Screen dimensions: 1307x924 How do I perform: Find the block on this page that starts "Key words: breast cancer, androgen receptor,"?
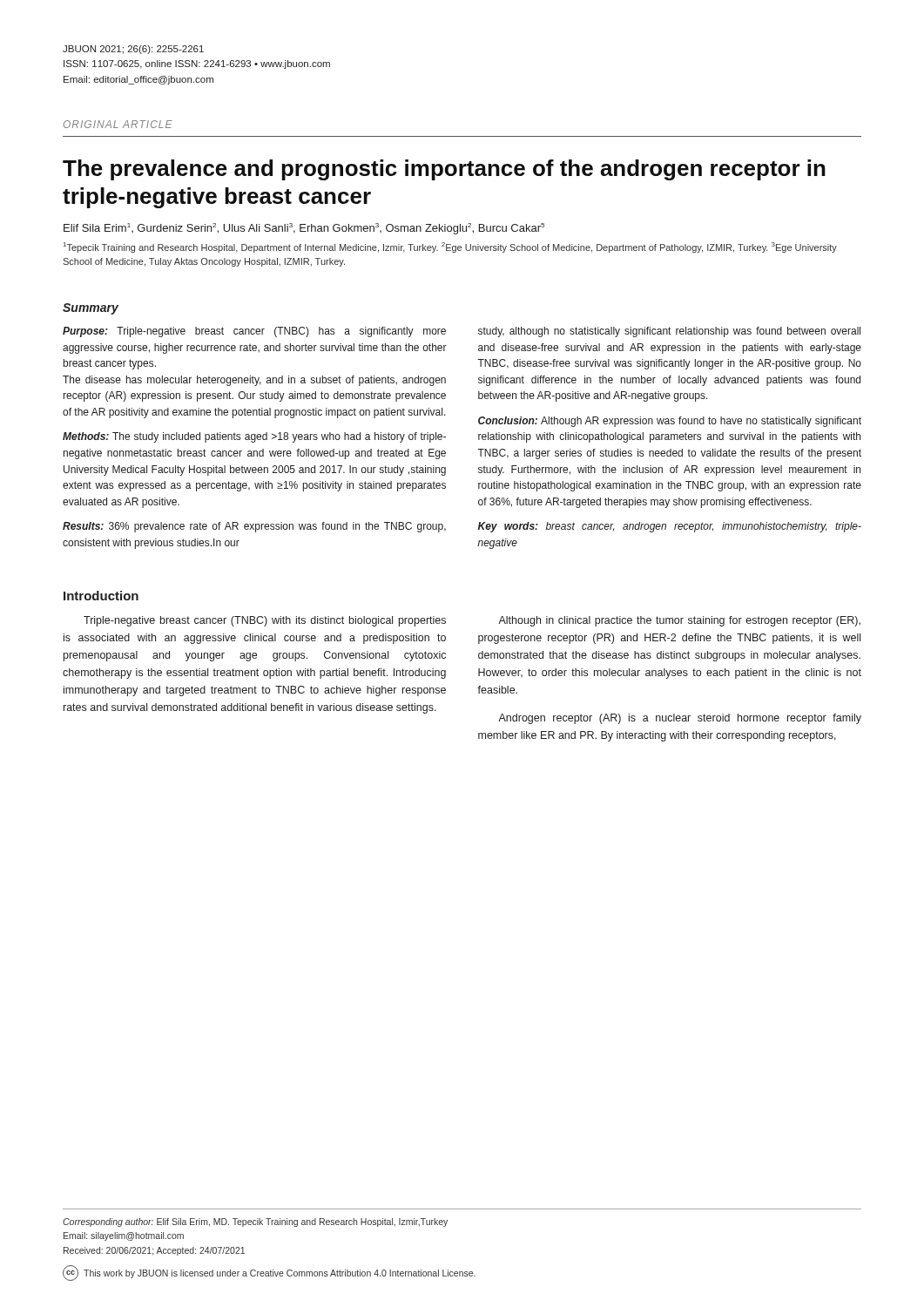pos(669,535)
